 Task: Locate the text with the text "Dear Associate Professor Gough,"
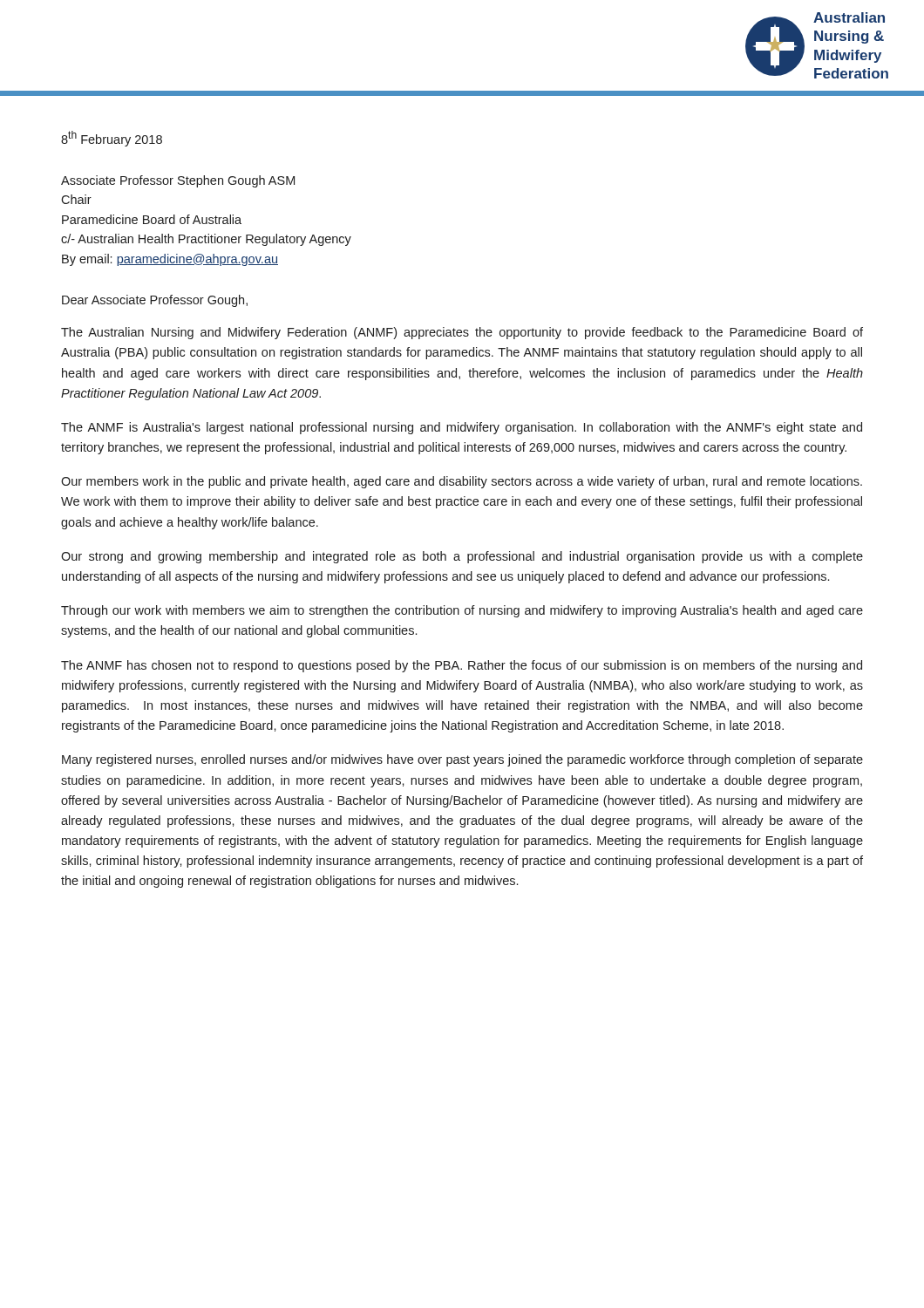point(155,300)
